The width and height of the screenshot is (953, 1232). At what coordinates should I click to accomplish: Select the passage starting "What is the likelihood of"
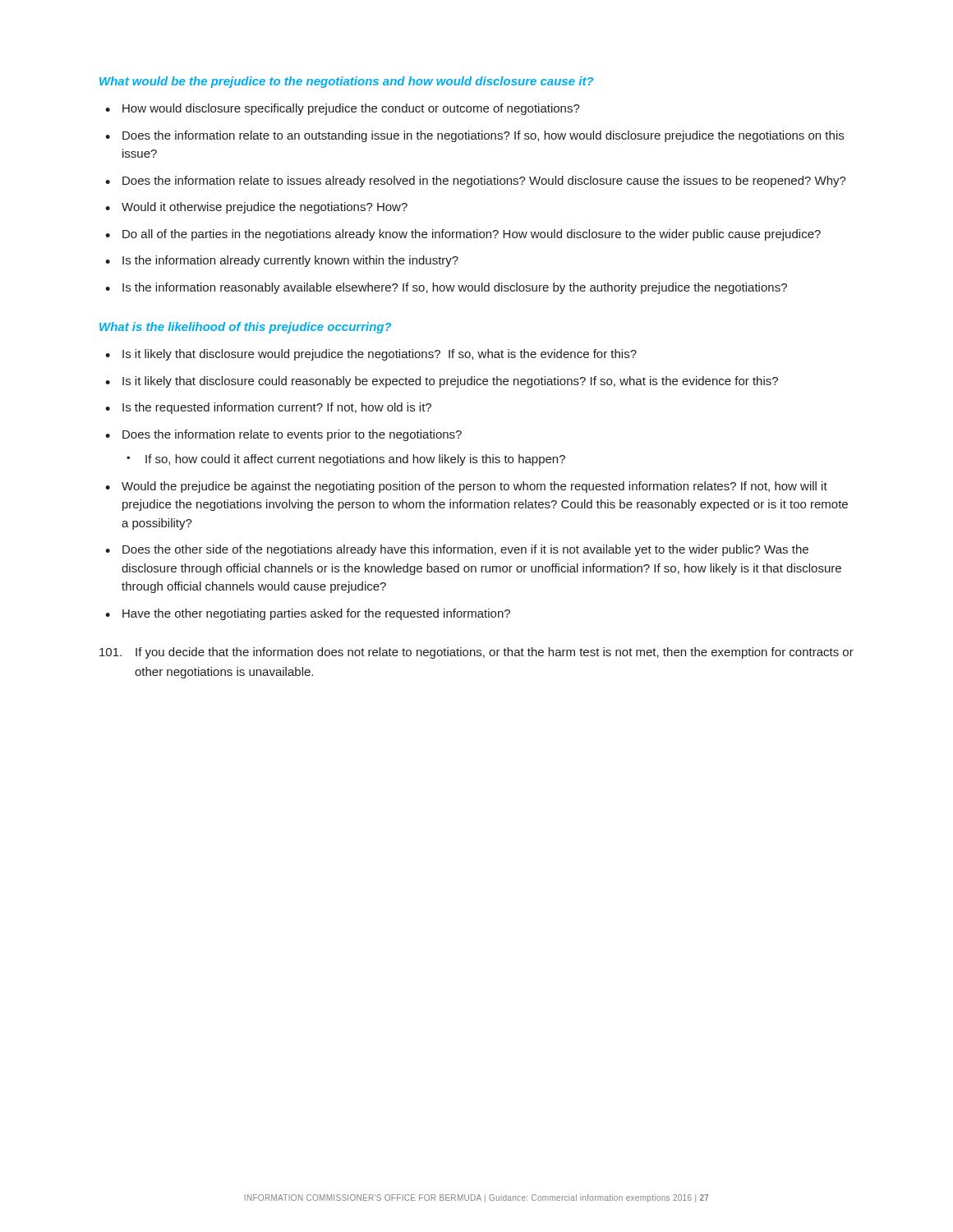(245, 326)
